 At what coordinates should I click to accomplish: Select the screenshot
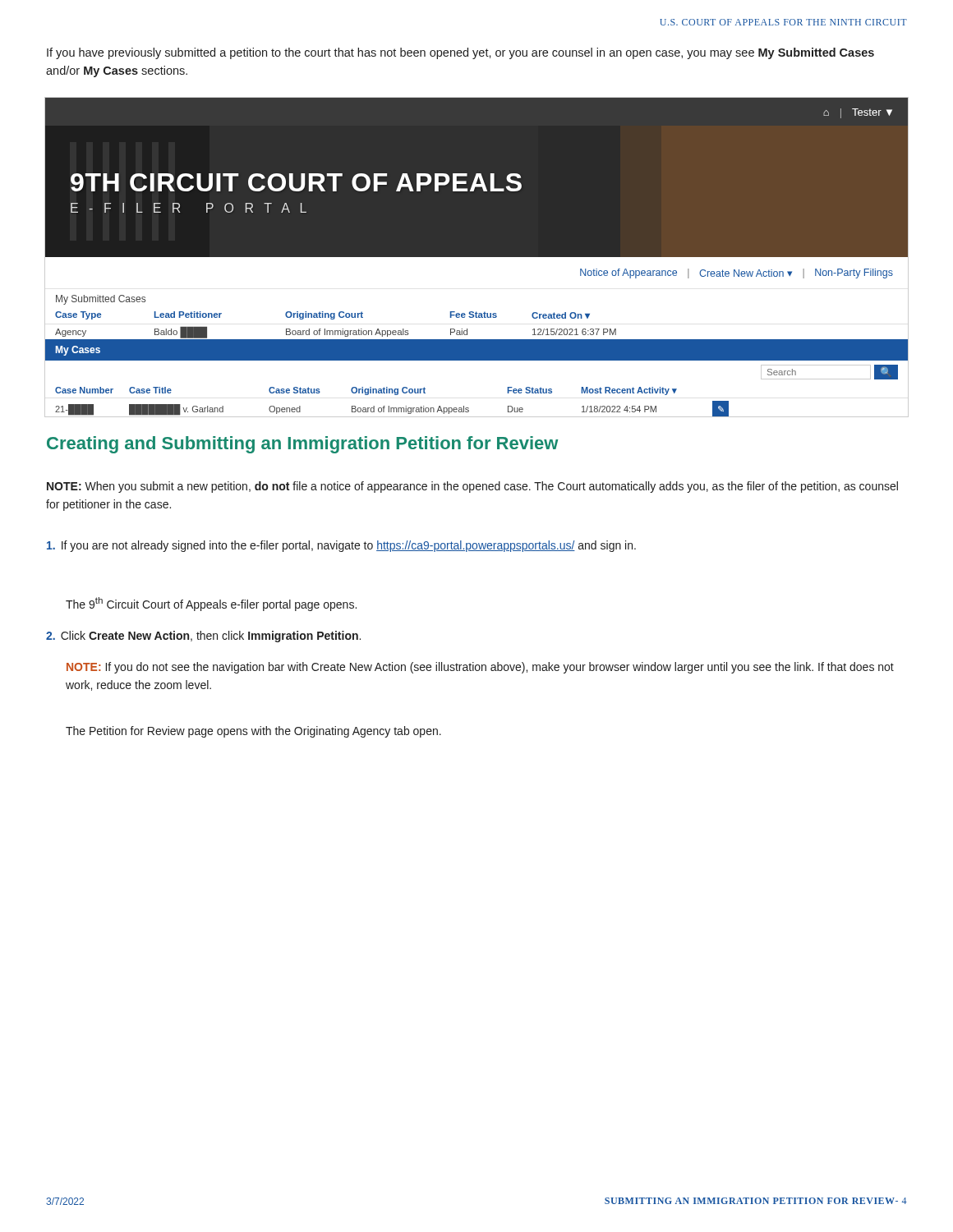(x=476, y=257)
